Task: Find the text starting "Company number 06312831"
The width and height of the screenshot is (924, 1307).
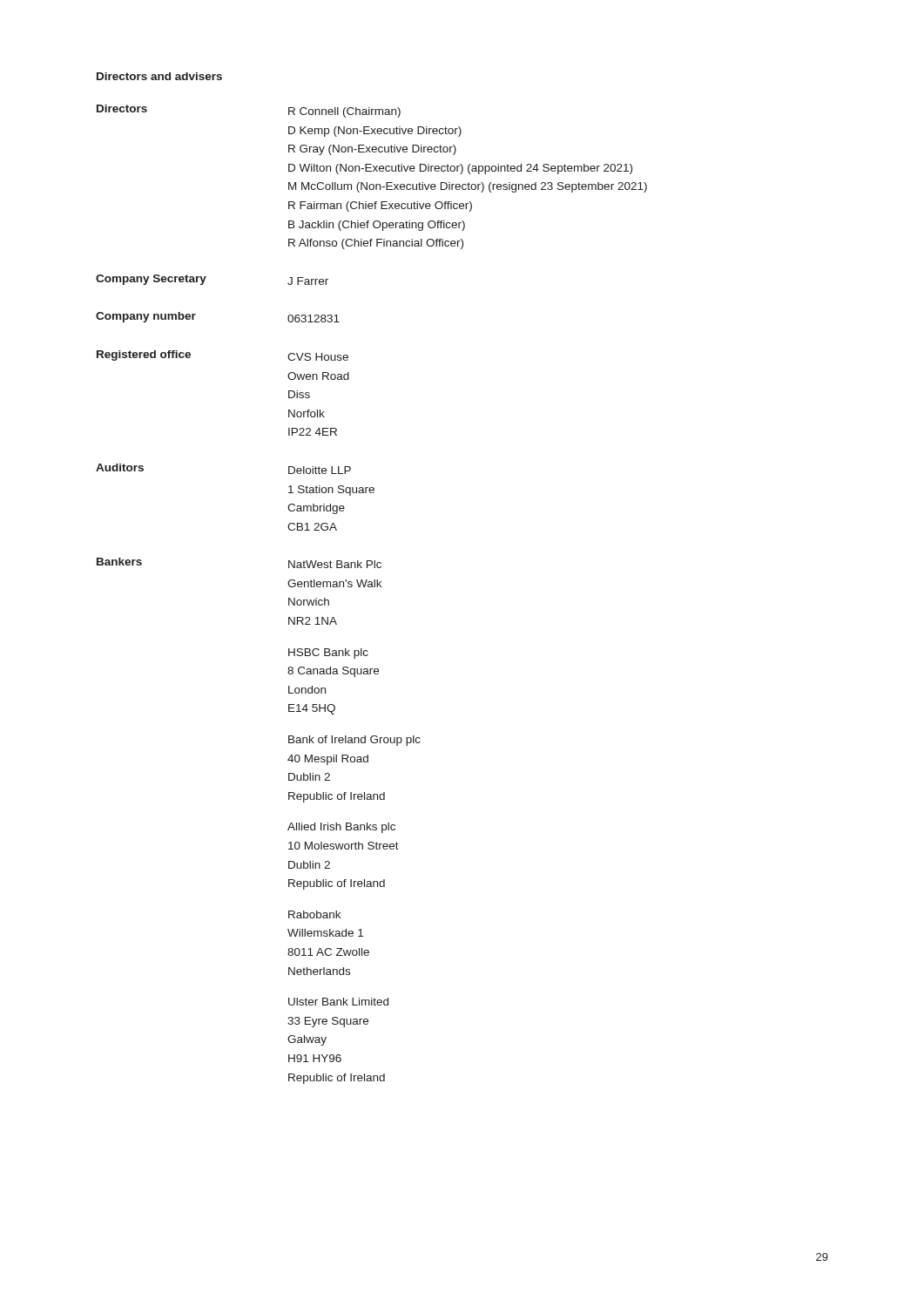Action: [x=146, y=317]
